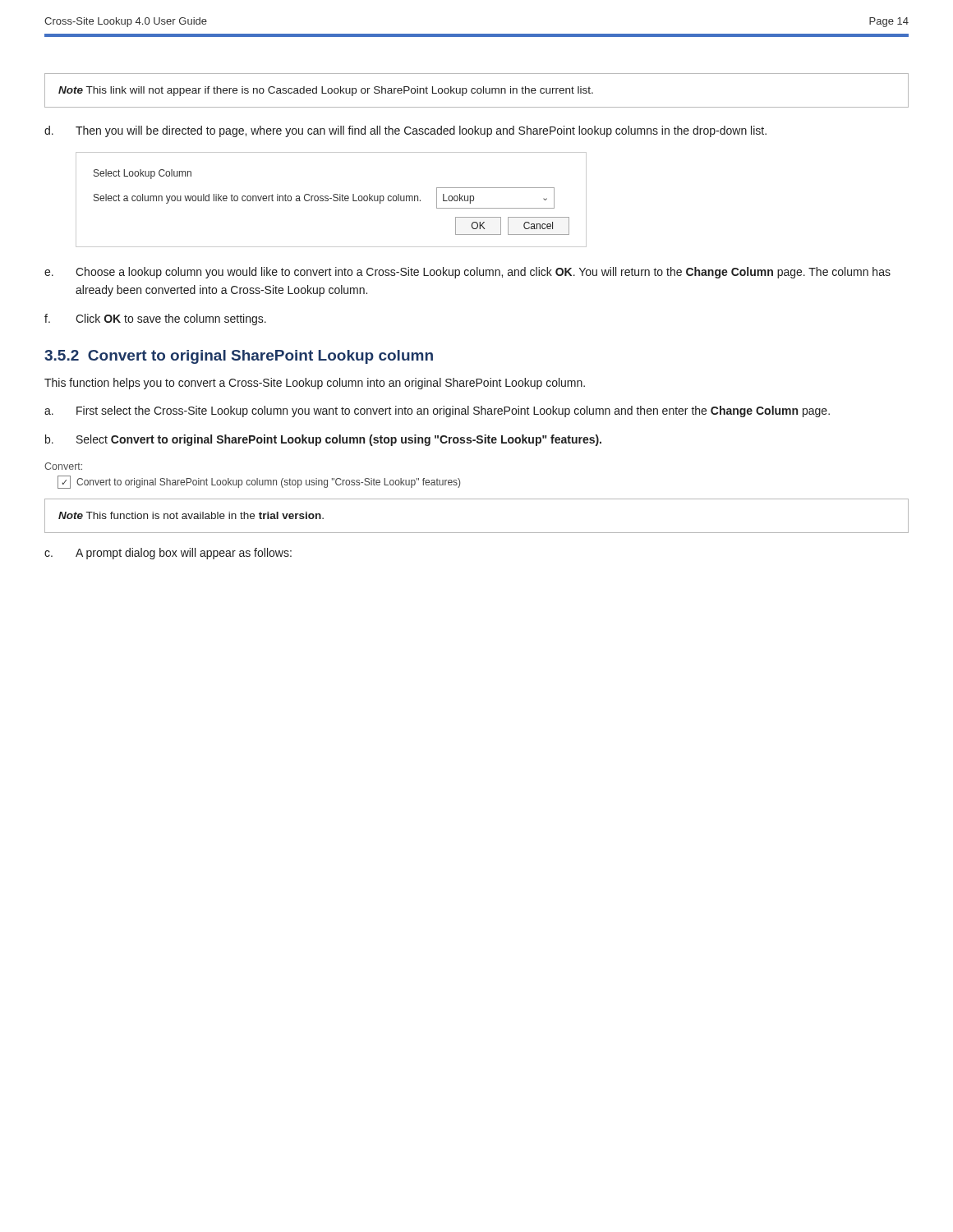Image resolution: width=953 pixels, height=1232 pixels.
Task: Find the block on this page that starts "a. First select the"
Action: (x=476, y=411)
